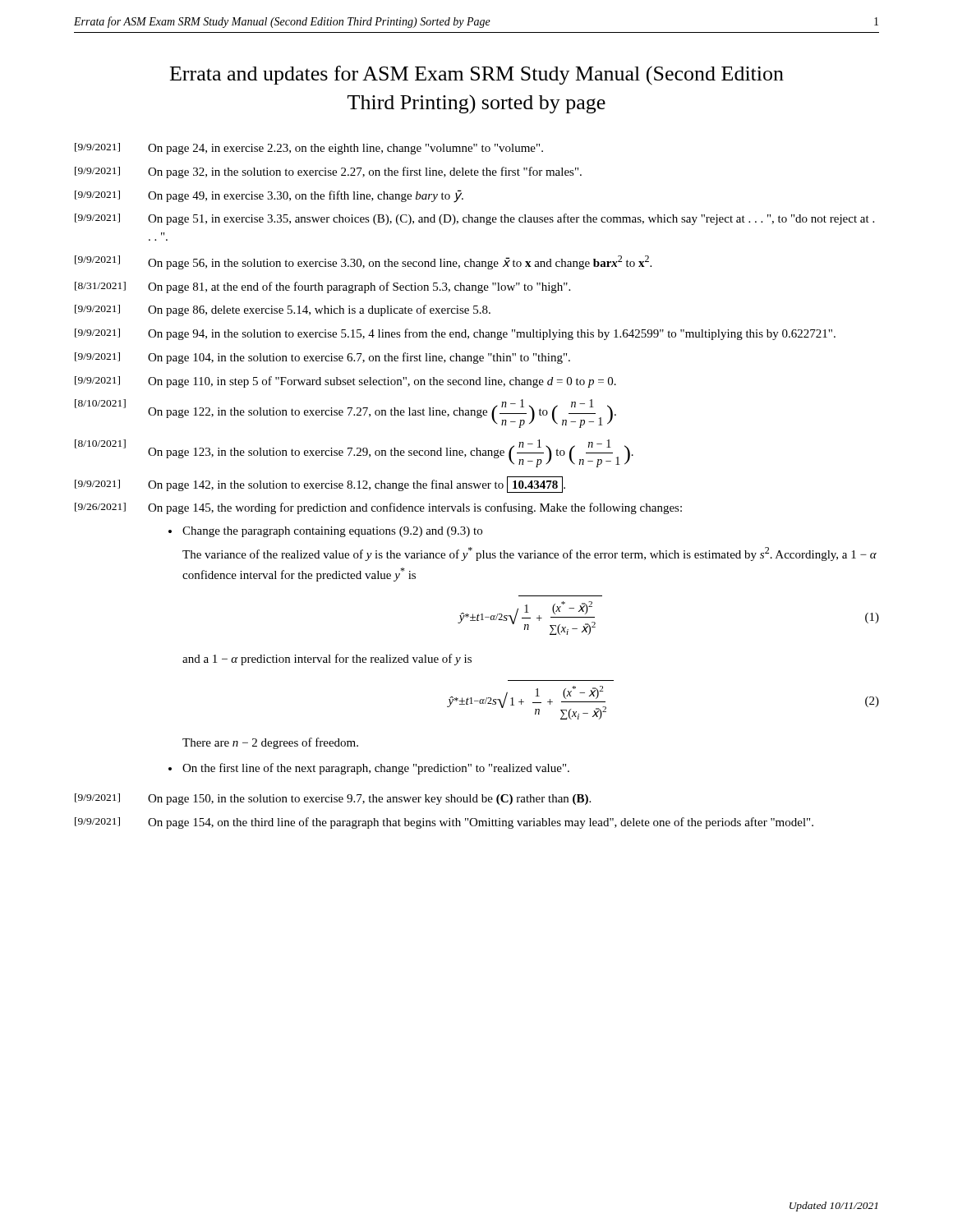Locate the block starting "[8/31/2021] On page 81, at the end"
The image size is (953, 1232).
[x=476, y=287]
